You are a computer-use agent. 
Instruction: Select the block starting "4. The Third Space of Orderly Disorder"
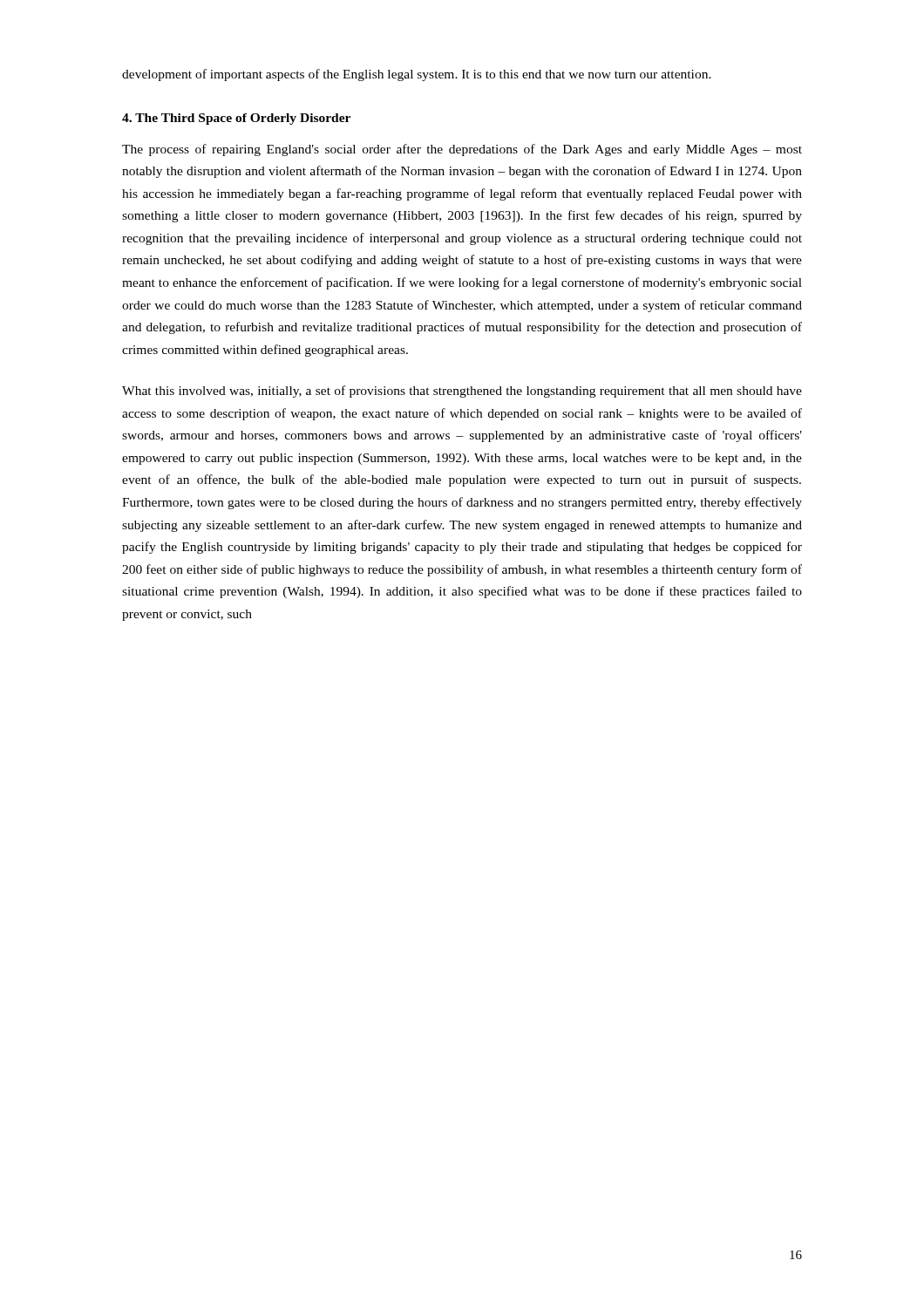point(236,117)
